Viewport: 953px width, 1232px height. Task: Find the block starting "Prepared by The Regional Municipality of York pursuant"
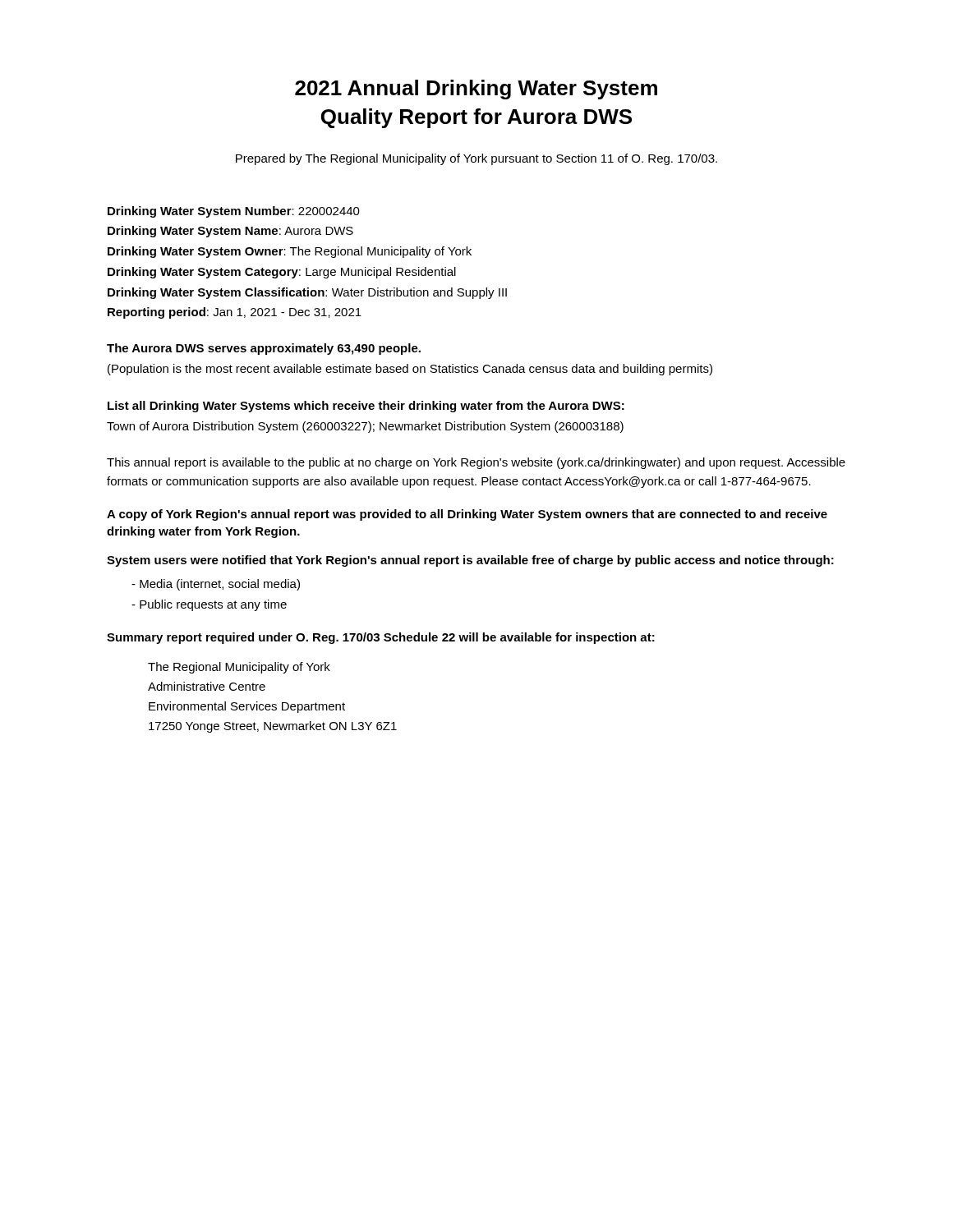[x=476, y=158]
